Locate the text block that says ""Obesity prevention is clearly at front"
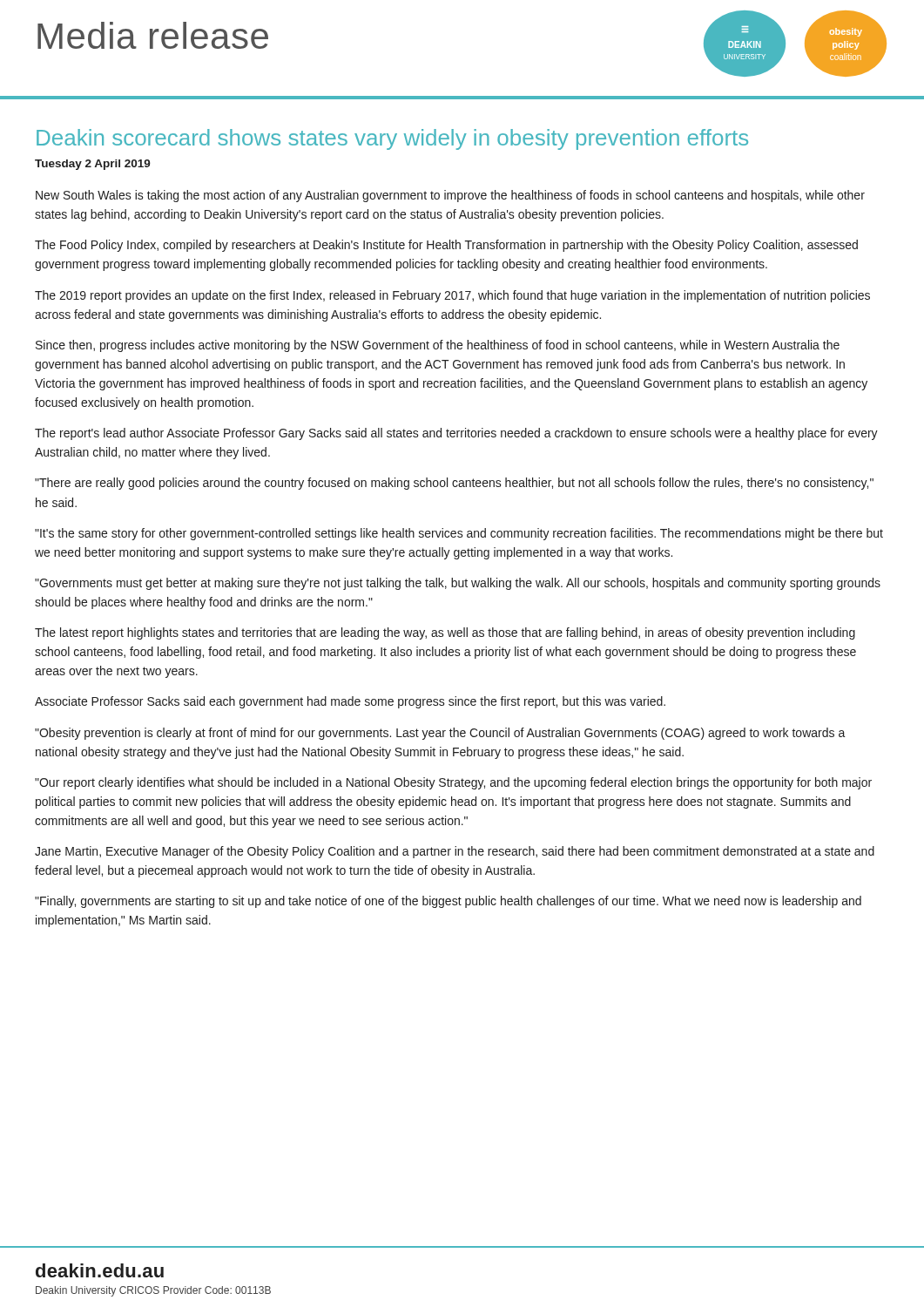Viewport: 924px width, 1307px height. pyautogui.click(x=440, y=742)
